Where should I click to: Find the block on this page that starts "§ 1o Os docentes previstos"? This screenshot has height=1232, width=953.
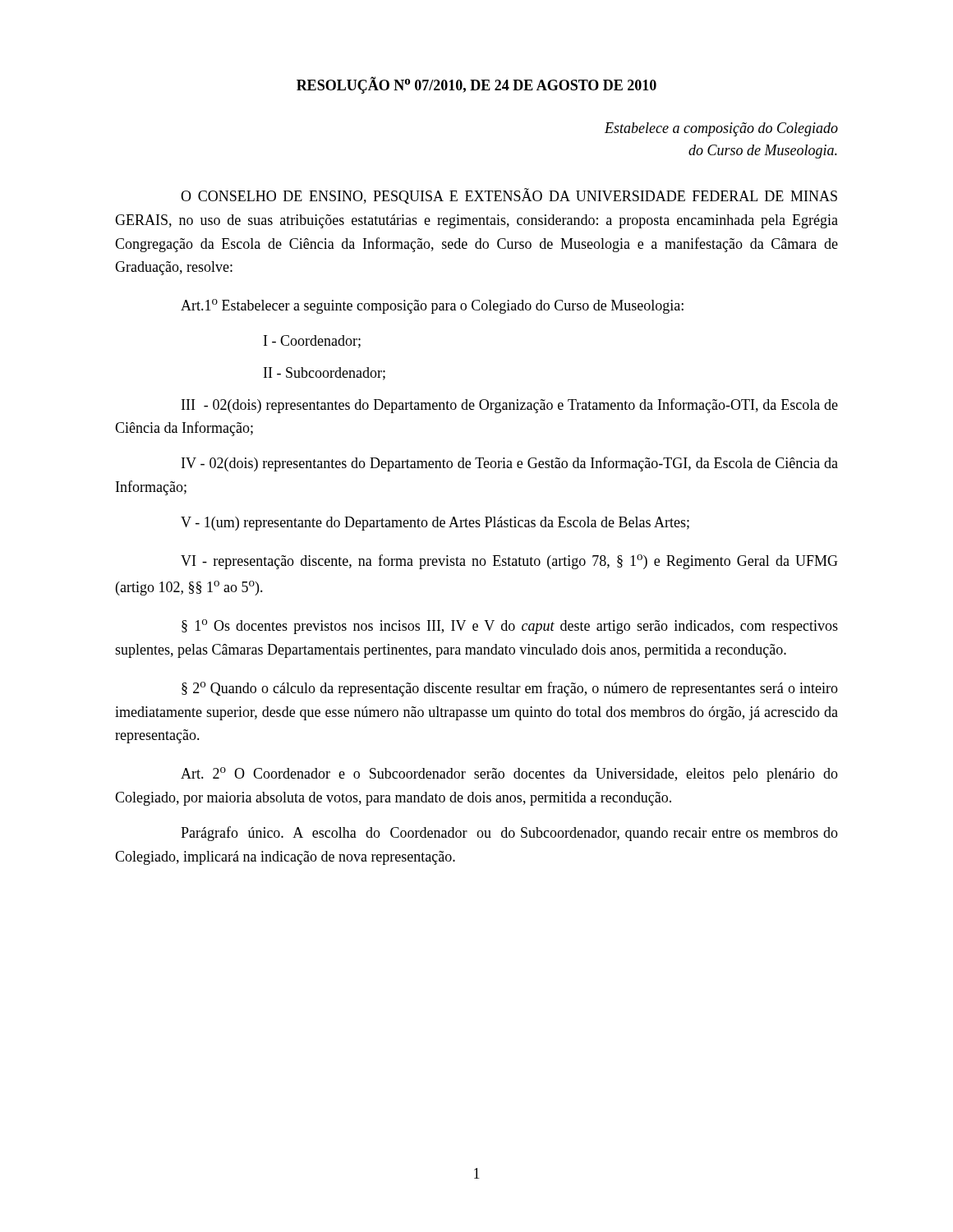click(476, 636)
